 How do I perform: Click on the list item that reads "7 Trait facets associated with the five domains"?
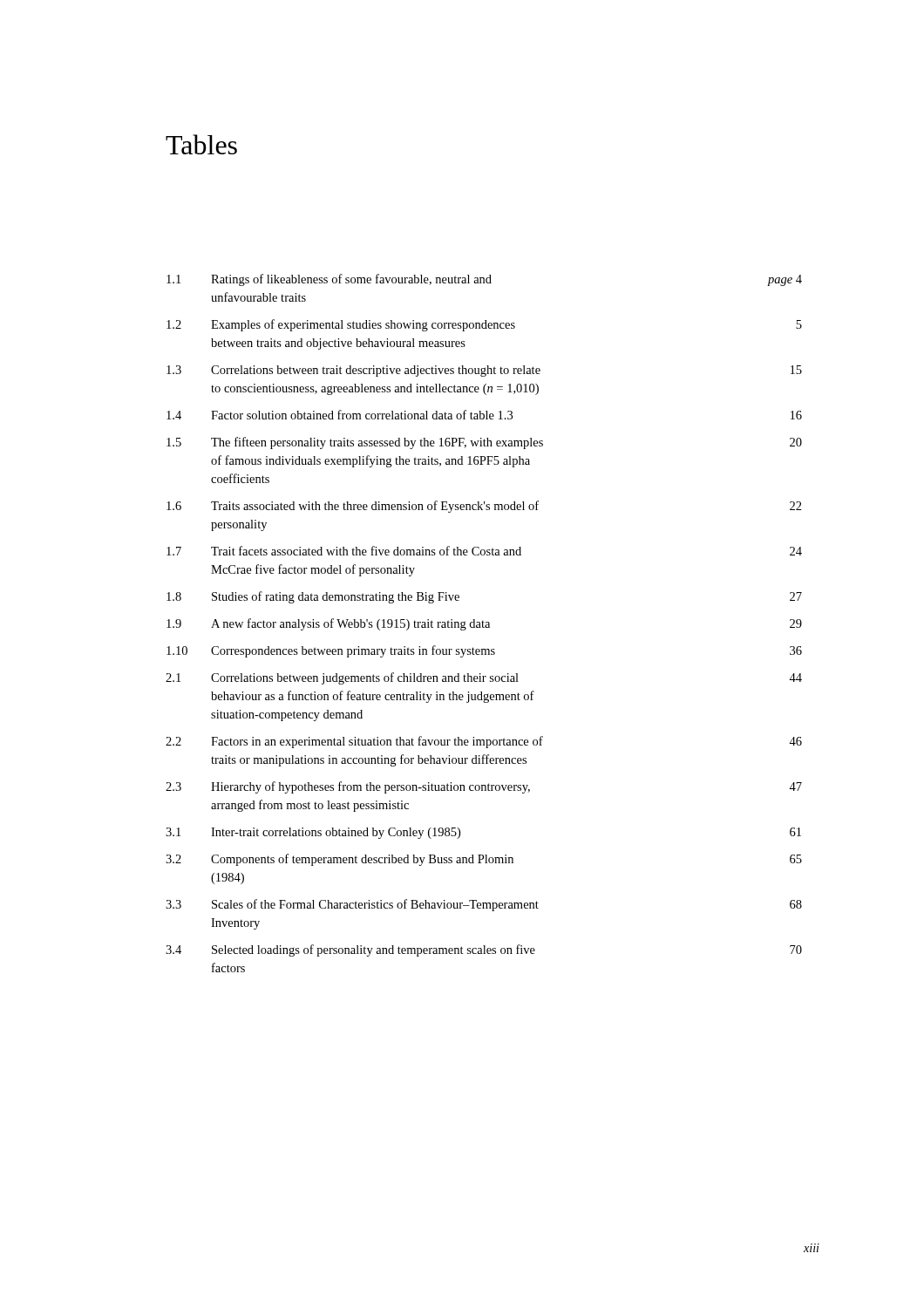(x=484, y=561)
